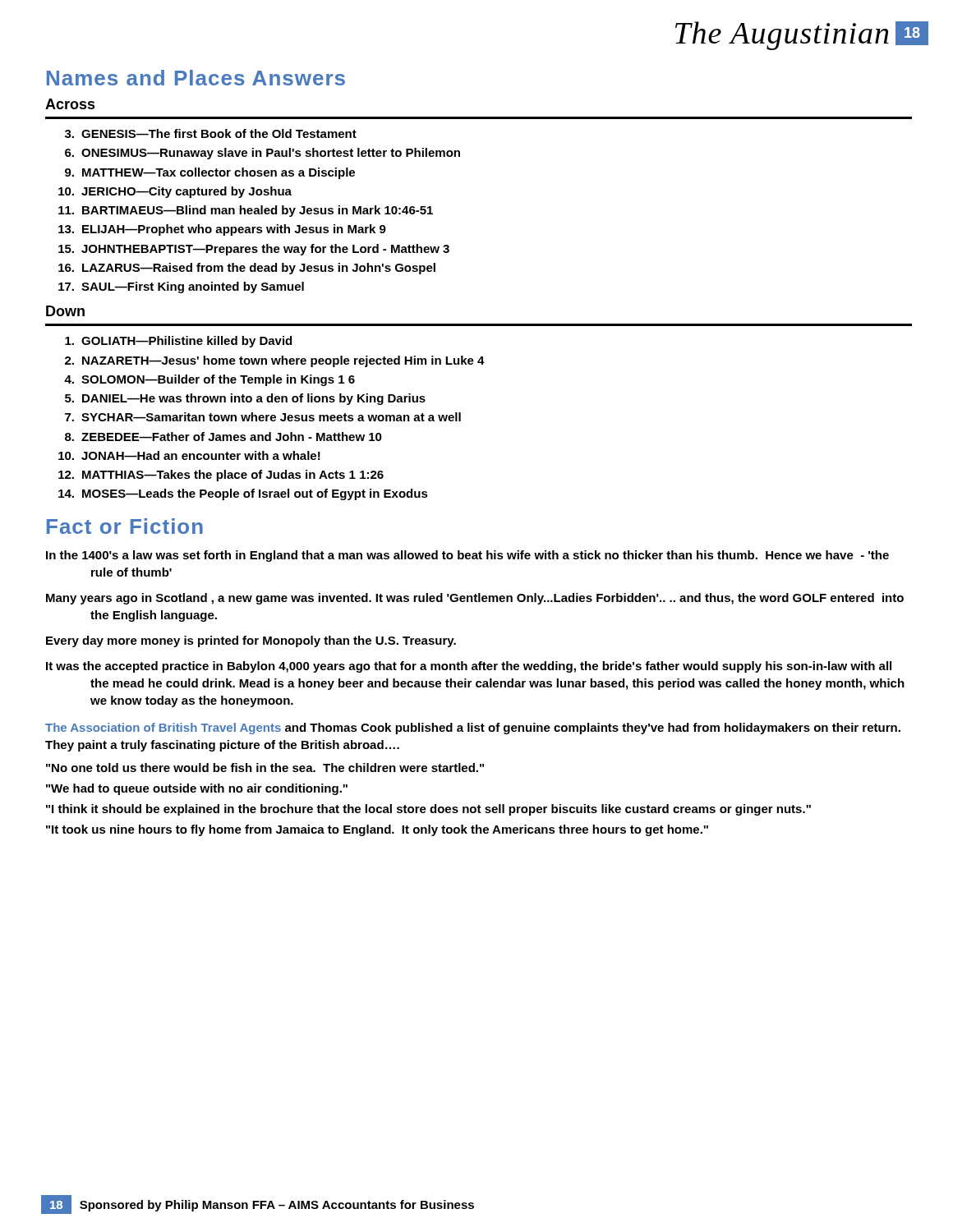Find the list item that reads "16. LAZARUS—Raised from the dead by Jesus in"

(x=241, y=268)
